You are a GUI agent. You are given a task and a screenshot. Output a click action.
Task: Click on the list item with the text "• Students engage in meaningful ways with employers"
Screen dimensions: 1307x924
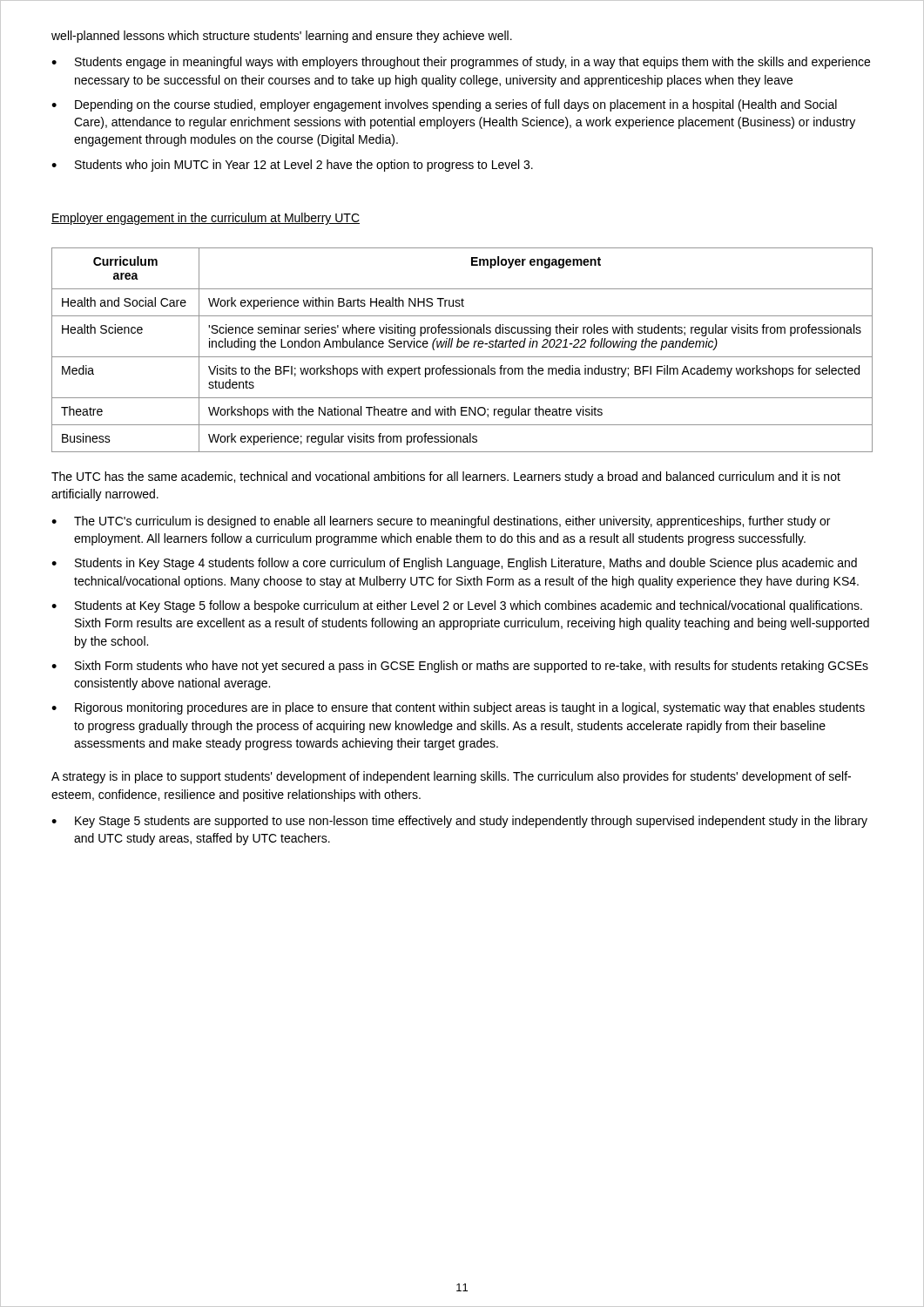pyautogui.click(x=462, y=71)
